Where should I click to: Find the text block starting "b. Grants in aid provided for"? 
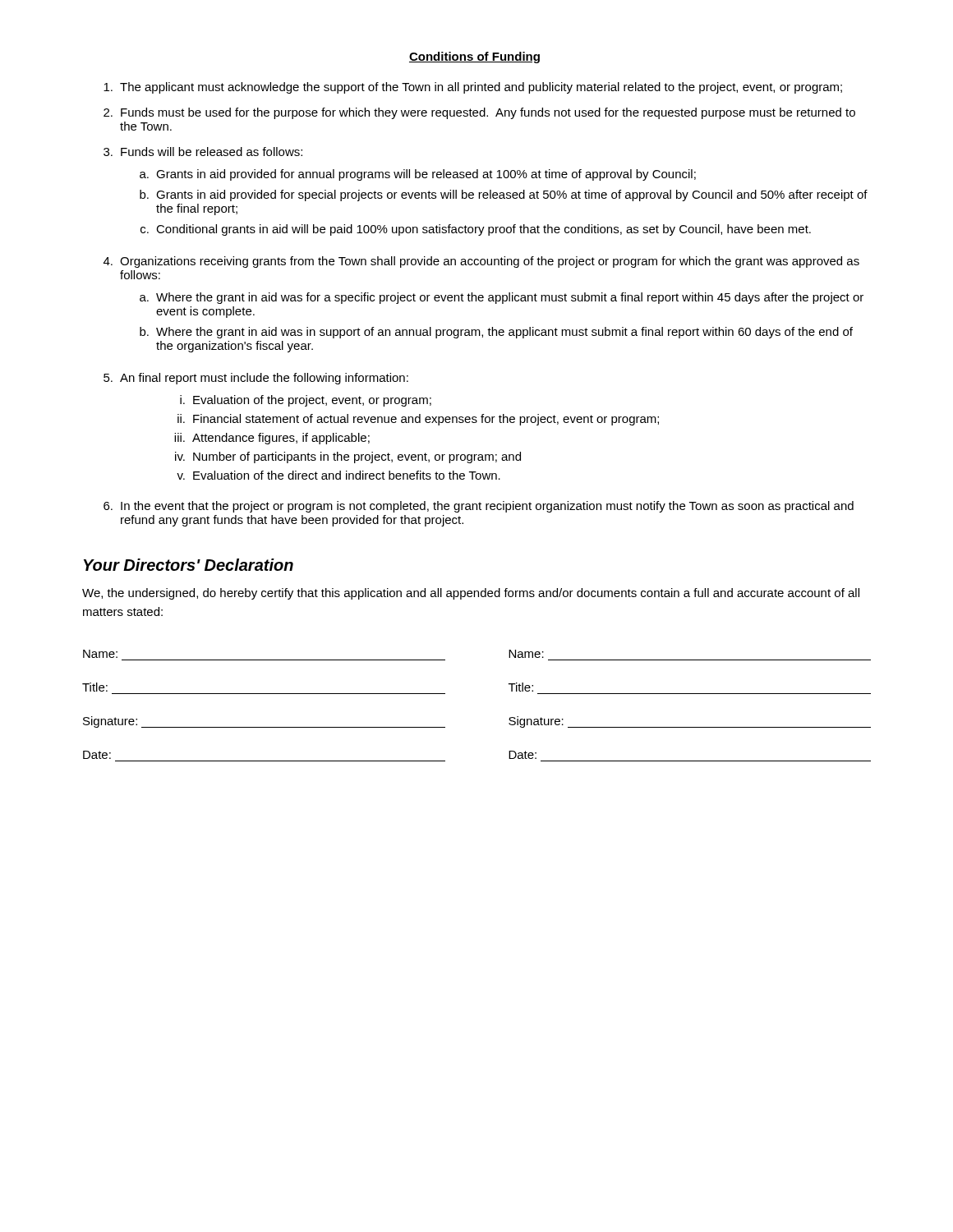495,201
